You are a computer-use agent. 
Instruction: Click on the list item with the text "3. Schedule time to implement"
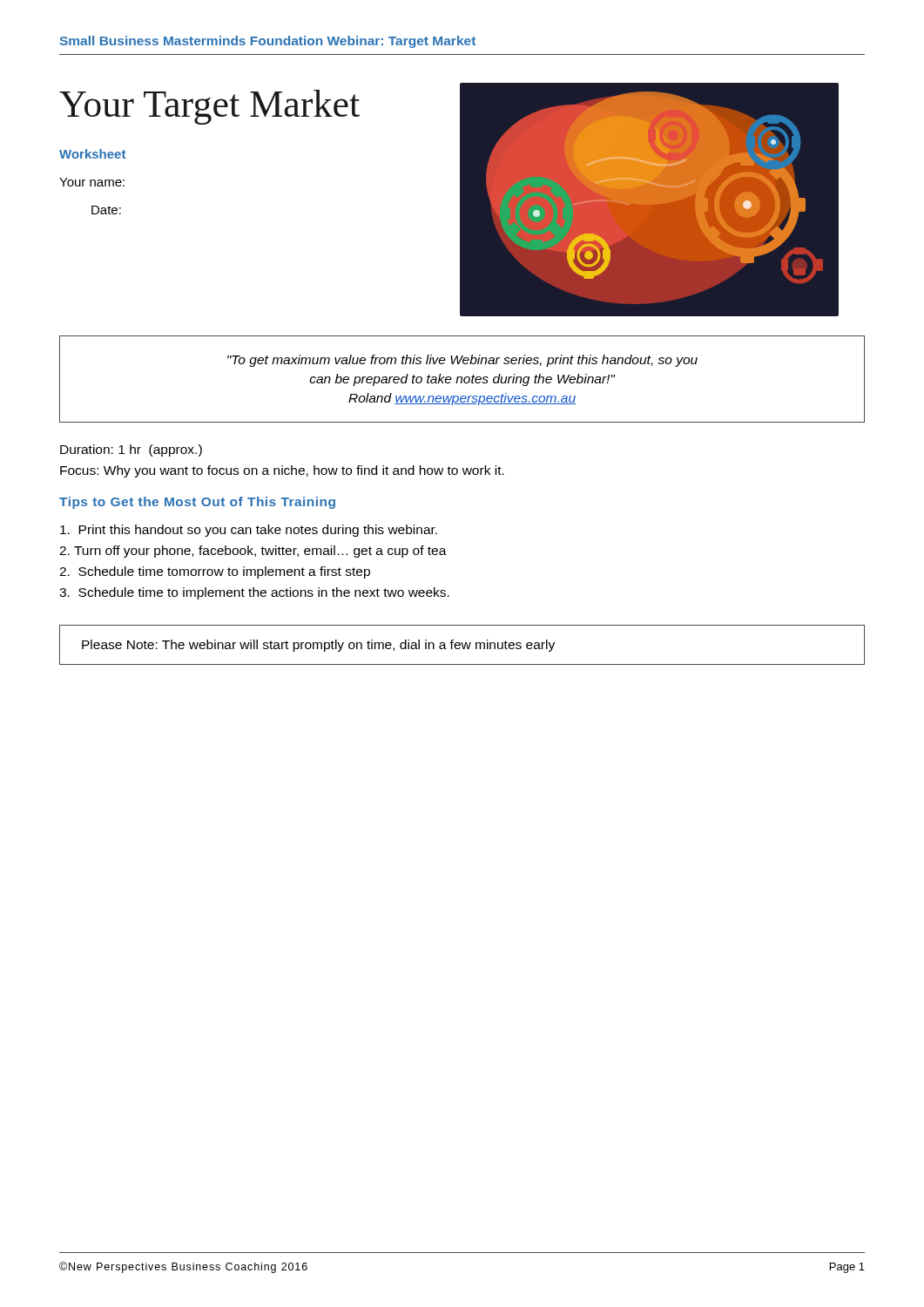tap(254, 593)
